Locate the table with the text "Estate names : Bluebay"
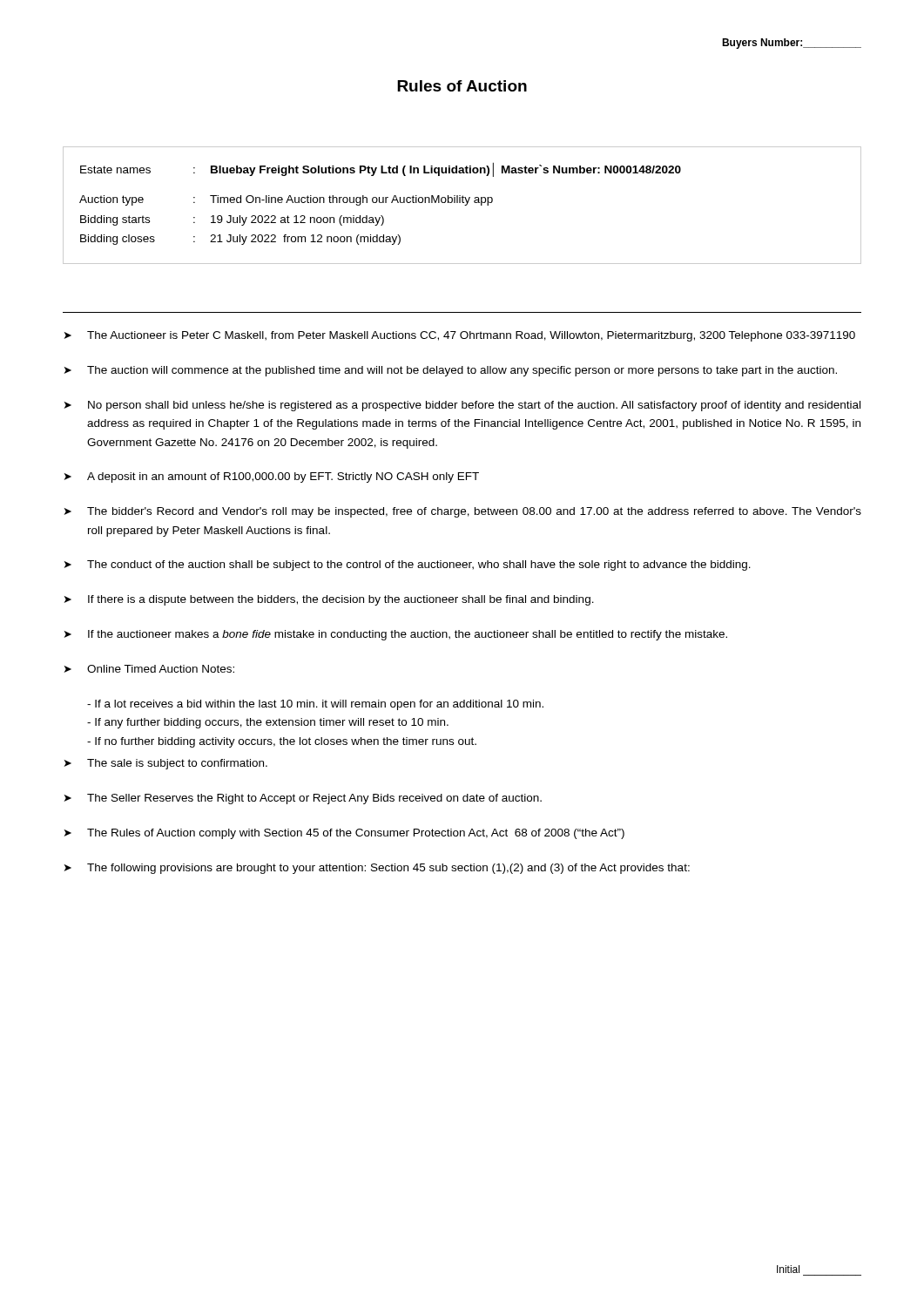The width and height of the screenshot is (924, 1307). [x=462, y=205]
